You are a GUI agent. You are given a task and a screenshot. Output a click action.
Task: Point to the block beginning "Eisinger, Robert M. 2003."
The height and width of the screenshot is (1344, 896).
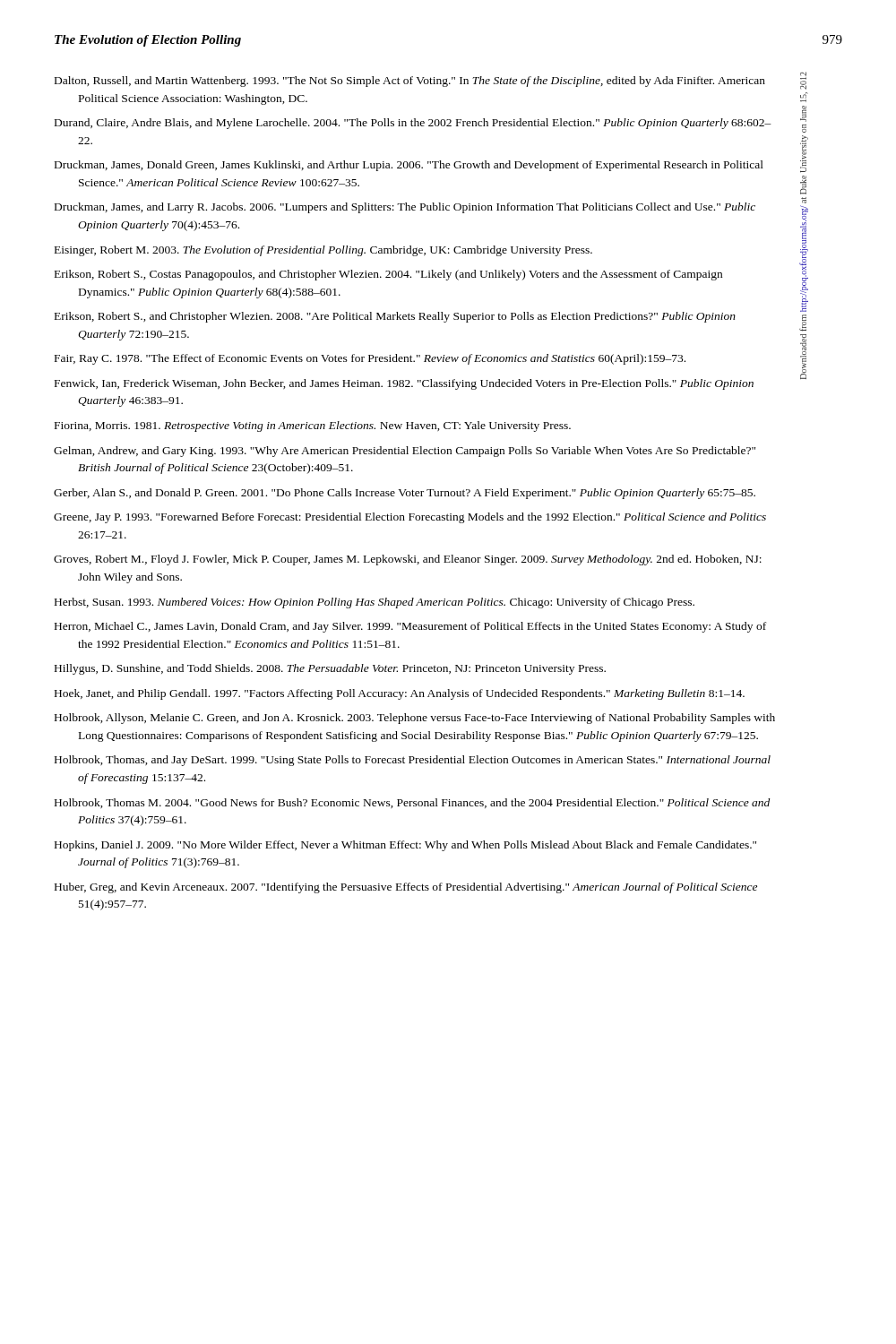[323, 249]
